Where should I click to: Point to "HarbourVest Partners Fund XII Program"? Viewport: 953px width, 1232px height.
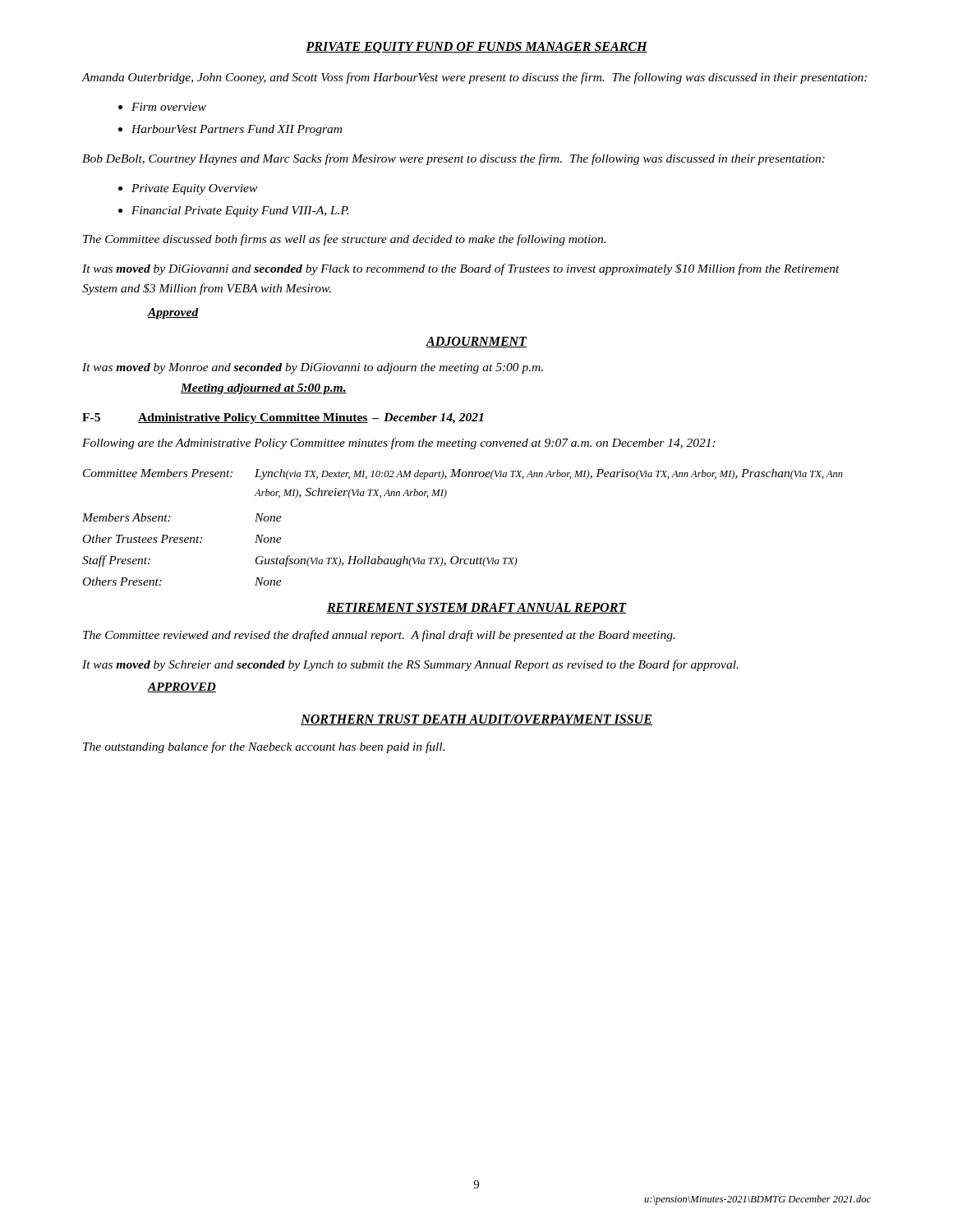237,129
